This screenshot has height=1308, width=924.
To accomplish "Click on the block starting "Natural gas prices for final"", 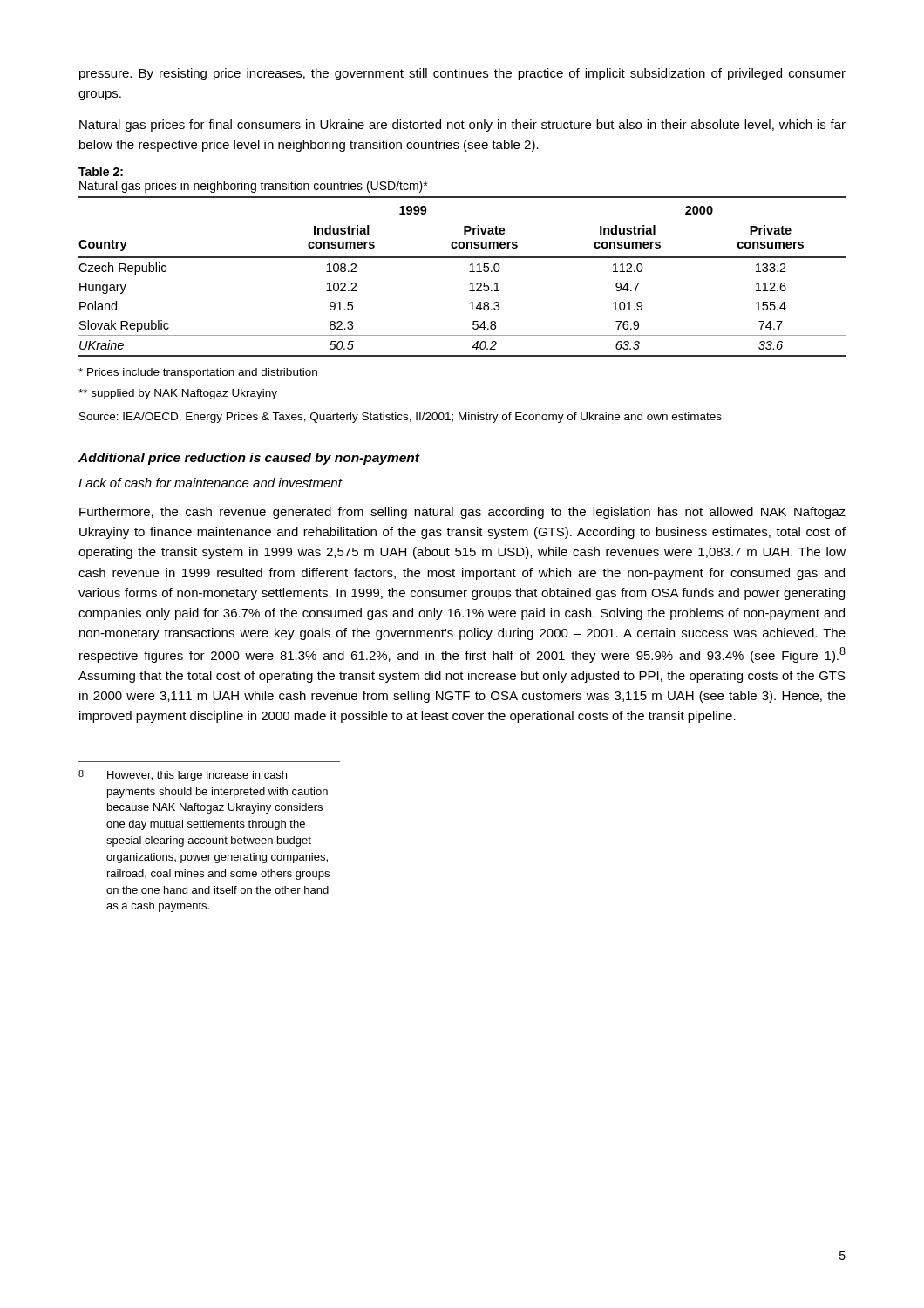I will coord(462,134).
